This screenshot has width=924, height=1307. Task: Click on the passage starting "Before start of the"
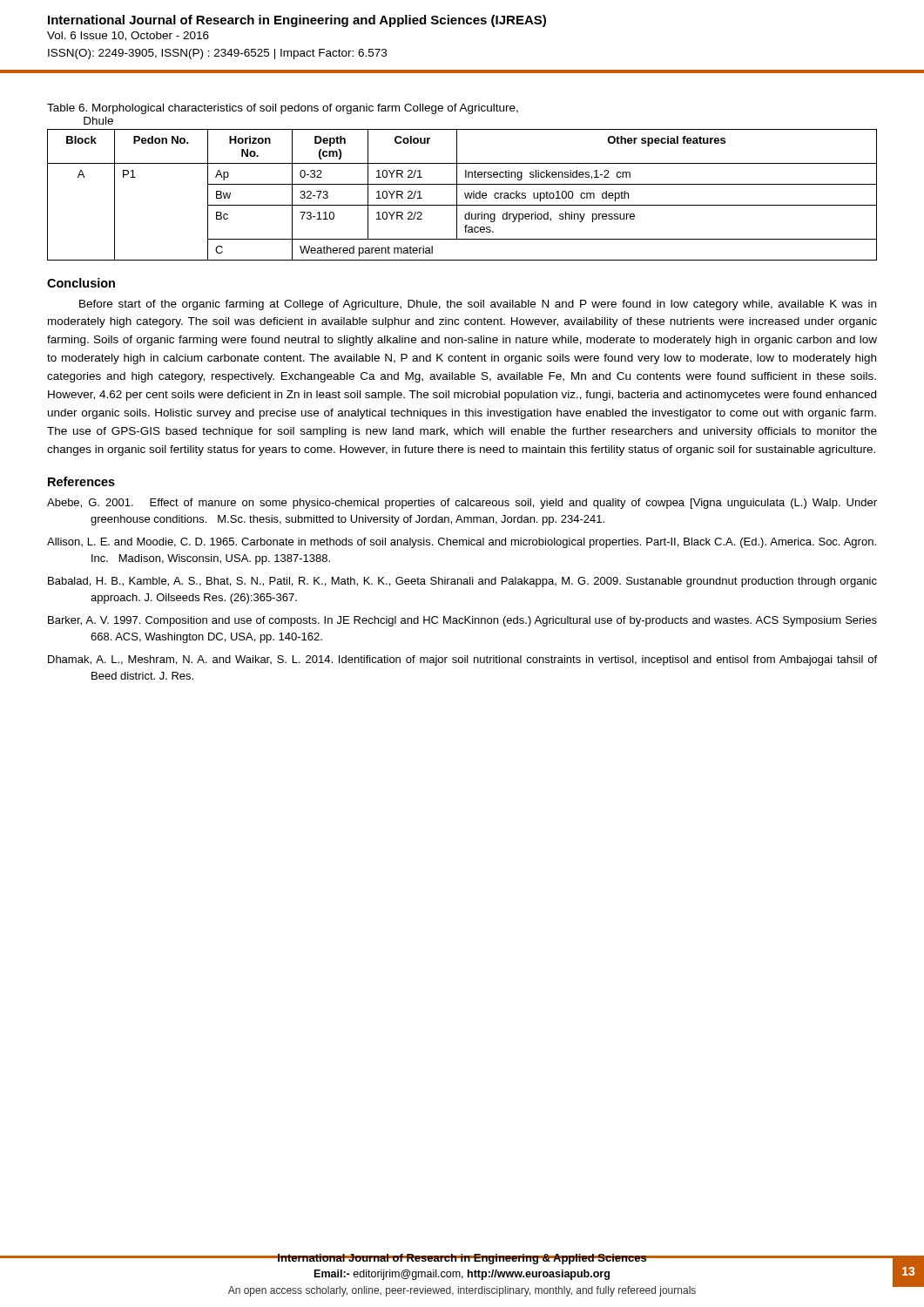point(462,377)
